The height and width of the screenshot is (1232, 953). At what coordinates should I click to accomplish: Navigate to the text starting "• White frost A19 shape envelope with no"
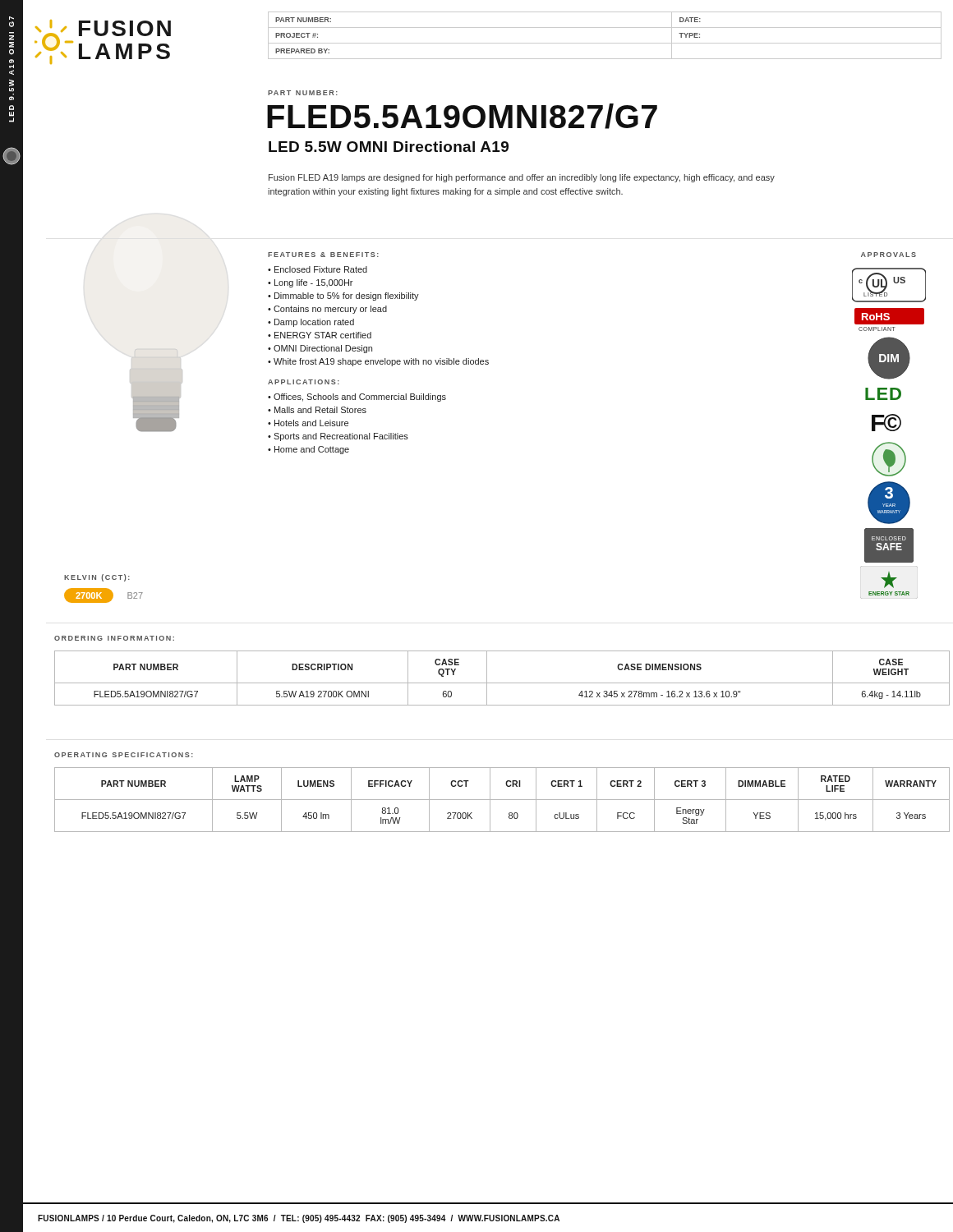[378, 361]
